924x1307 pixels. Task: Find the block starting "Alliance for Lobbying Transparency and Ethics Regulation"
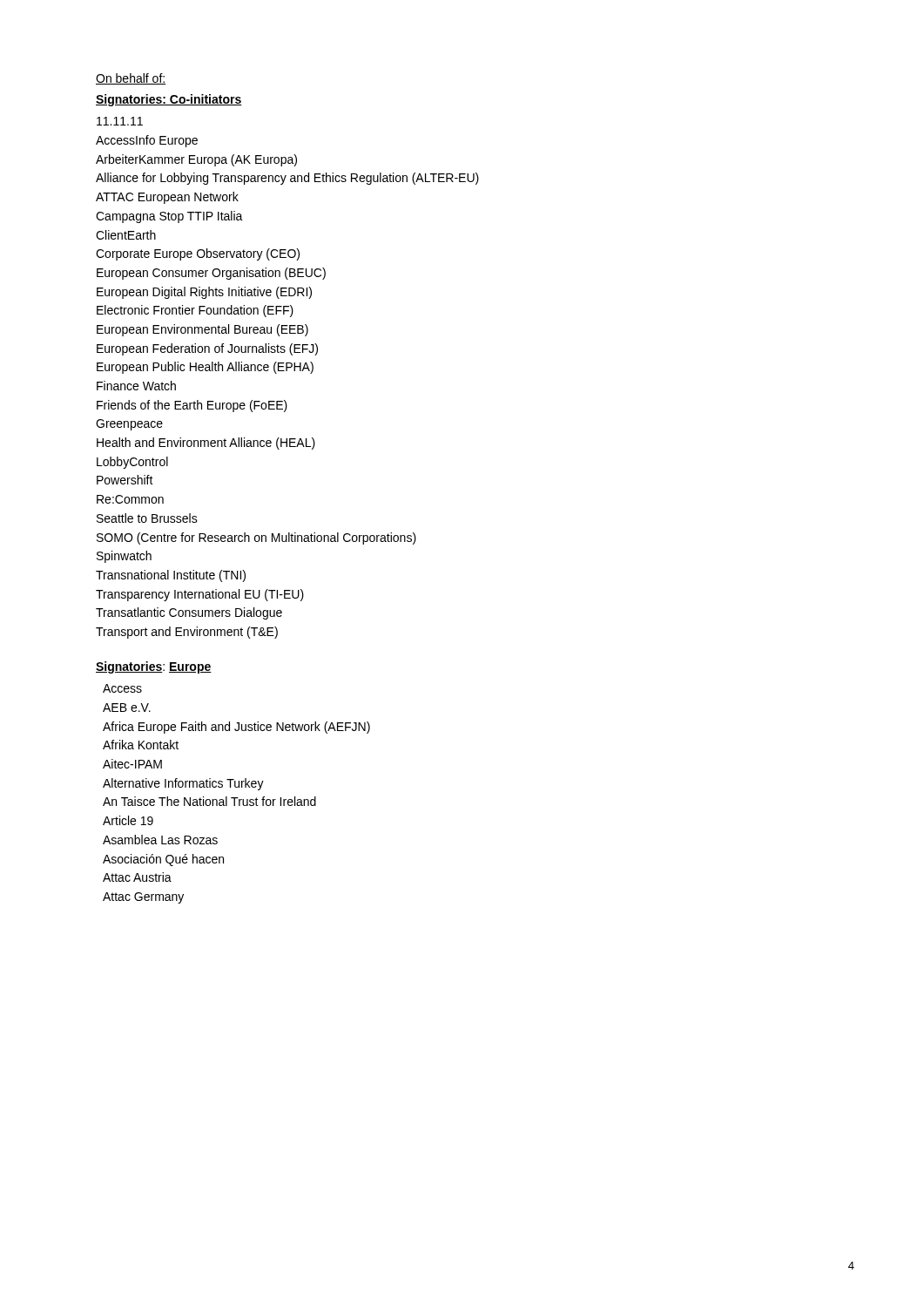[288, 178]
